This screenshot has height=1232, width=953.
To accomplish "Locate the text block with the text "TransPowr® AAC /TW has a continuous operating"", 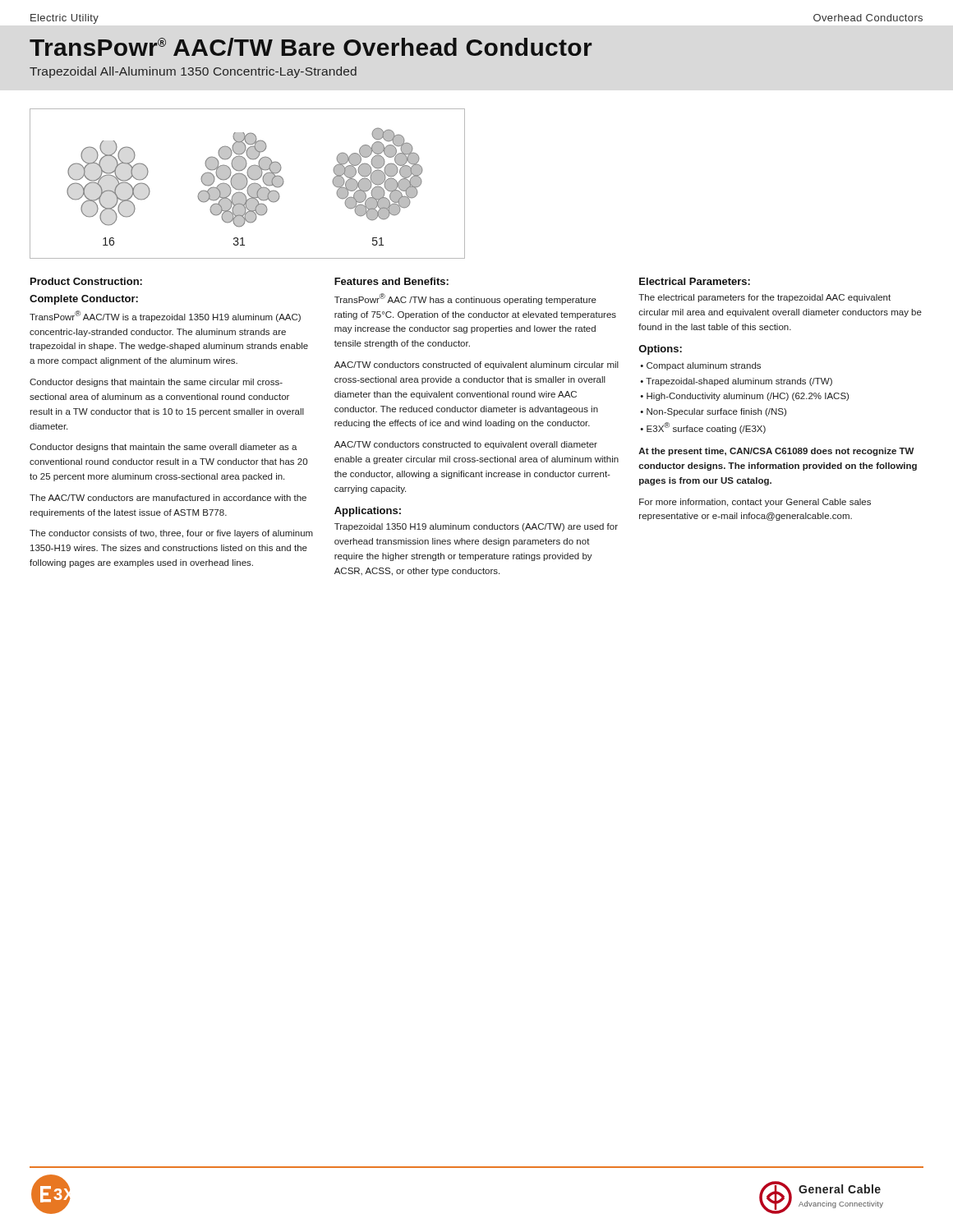I will tap(475, 320).
